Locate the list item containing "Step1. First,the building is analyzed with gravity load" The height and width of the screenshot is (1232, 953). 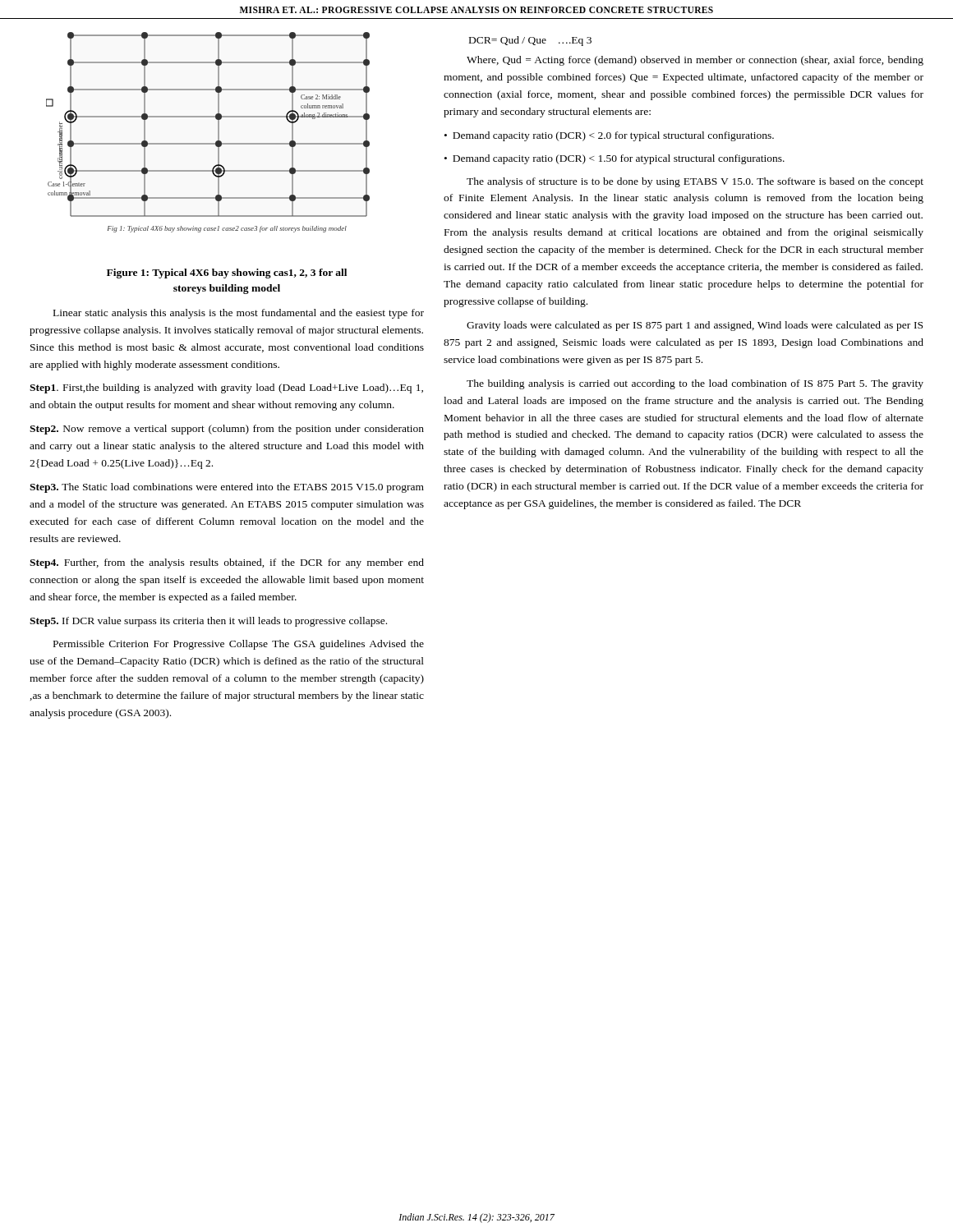[227, 396]
